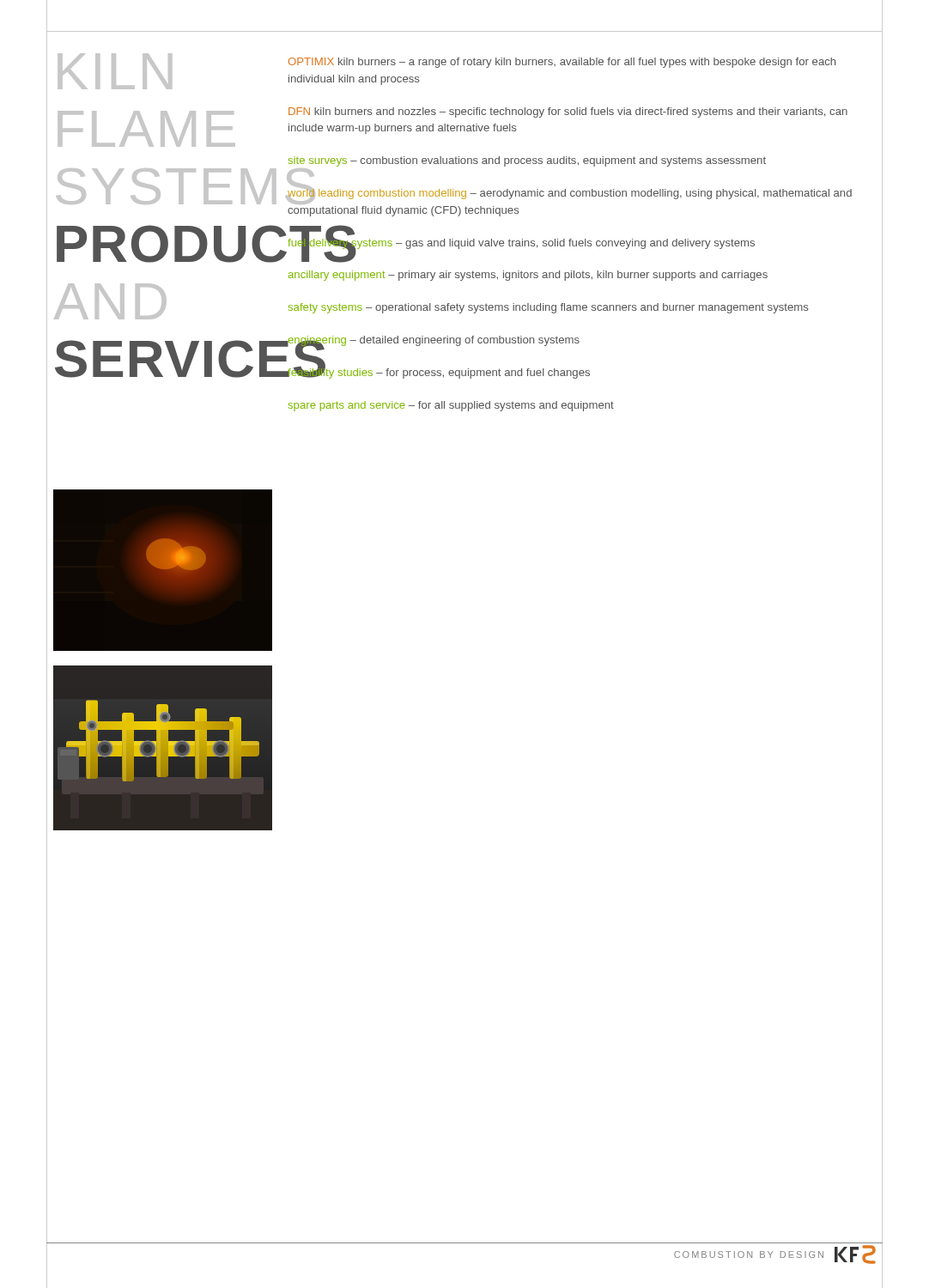The height and width of the screenshot is (1288, 929).
Task: Locate the region starting "KILN FLAME SYSTEMS PRODUCTS"
Action: tap(156, 215)
